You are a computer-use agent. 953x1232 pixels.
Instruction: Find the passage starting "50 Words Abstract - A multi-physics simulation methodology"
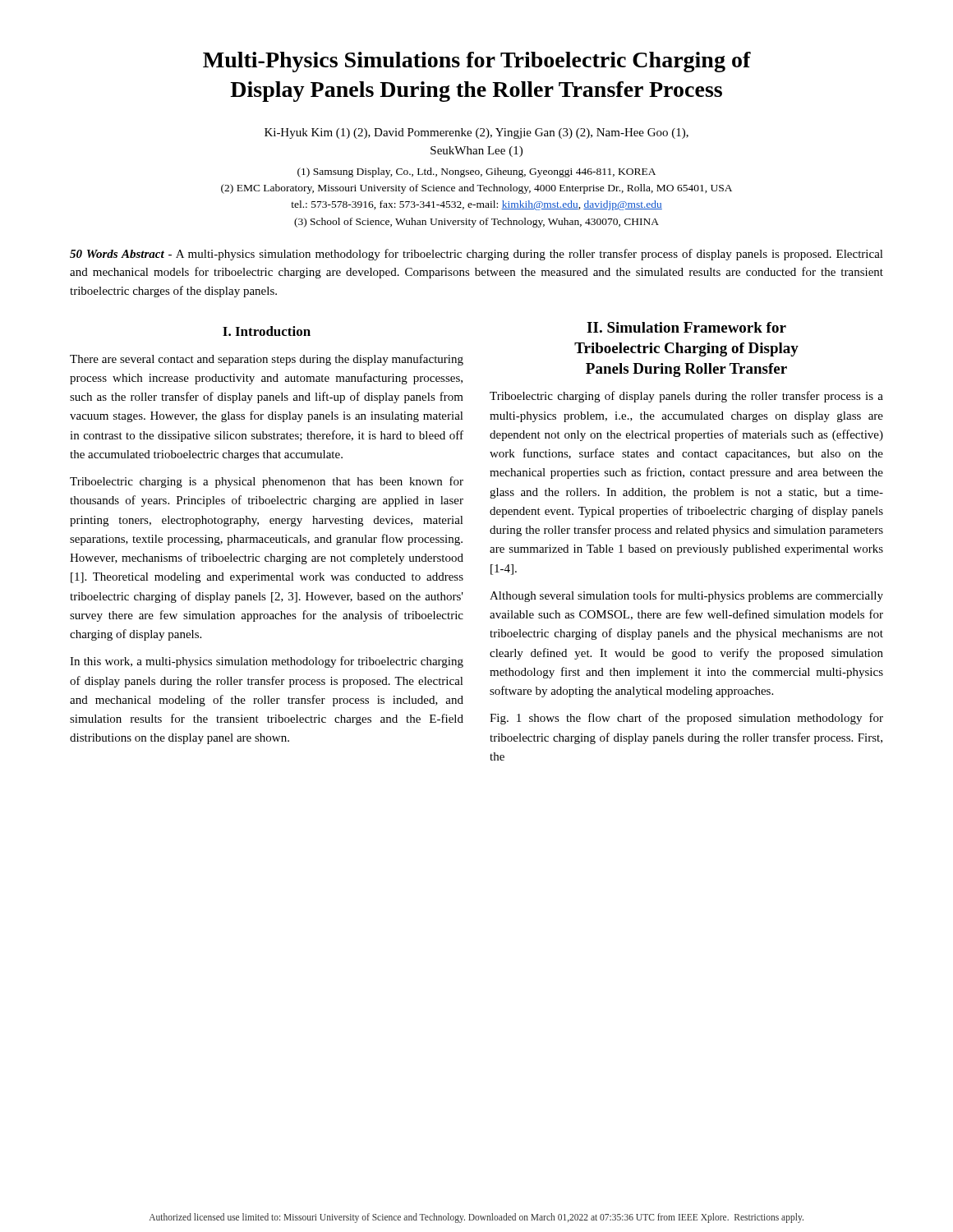(x=476, y=272)
